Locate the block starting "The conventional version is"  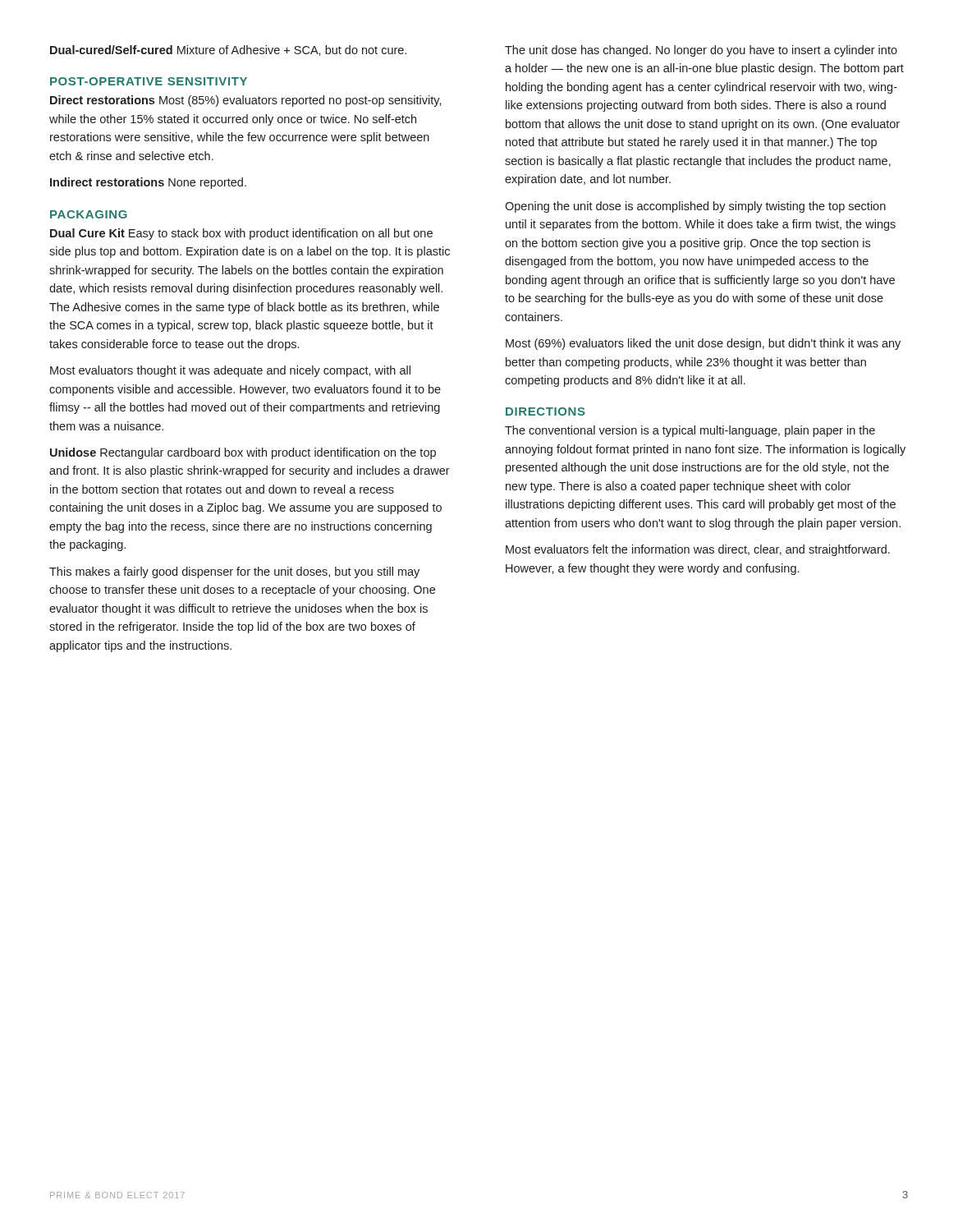tap(705, 477)
